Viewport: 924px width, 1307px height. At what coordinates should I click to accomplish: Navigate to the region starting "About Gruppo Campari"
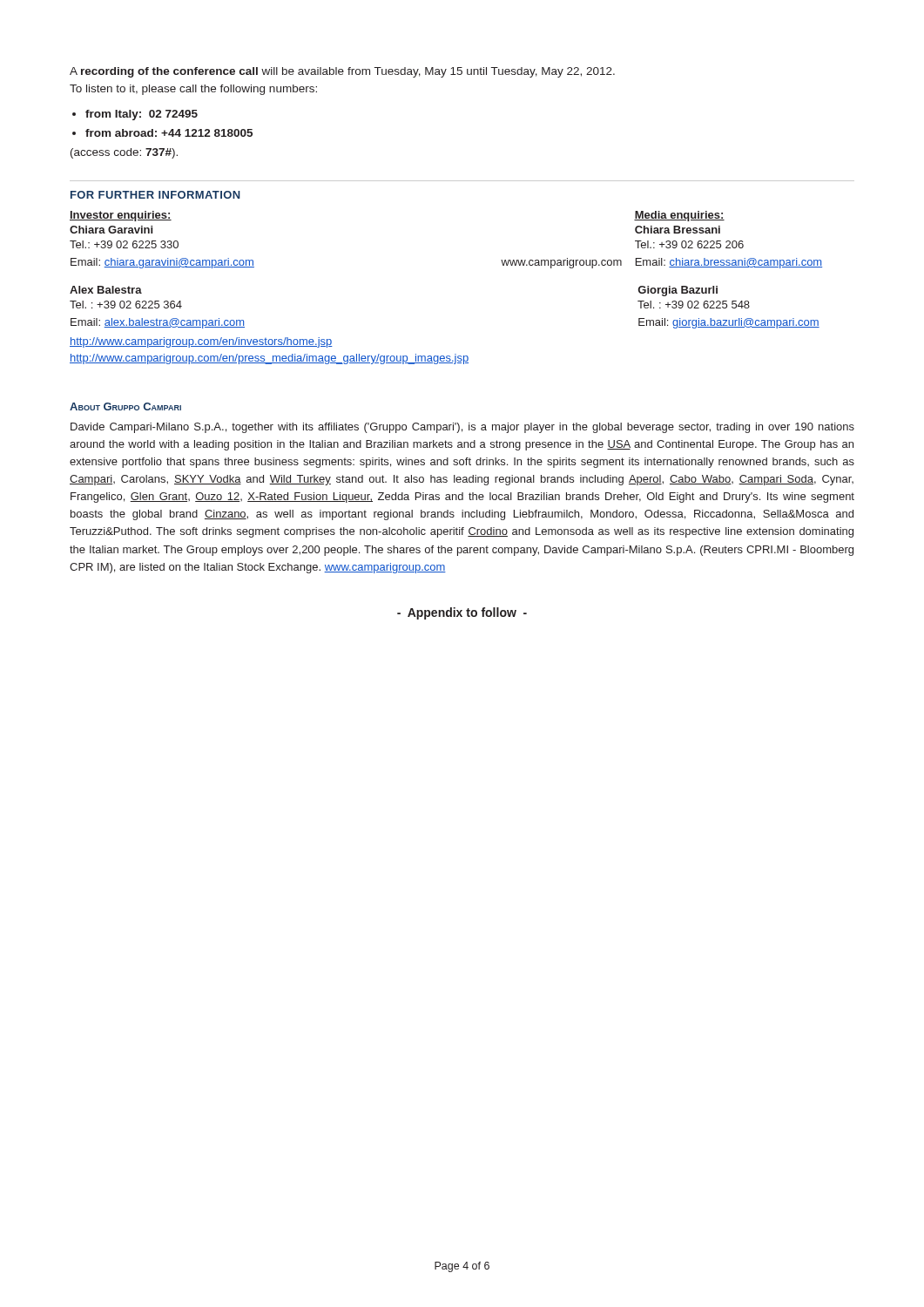tap(126, 406)
